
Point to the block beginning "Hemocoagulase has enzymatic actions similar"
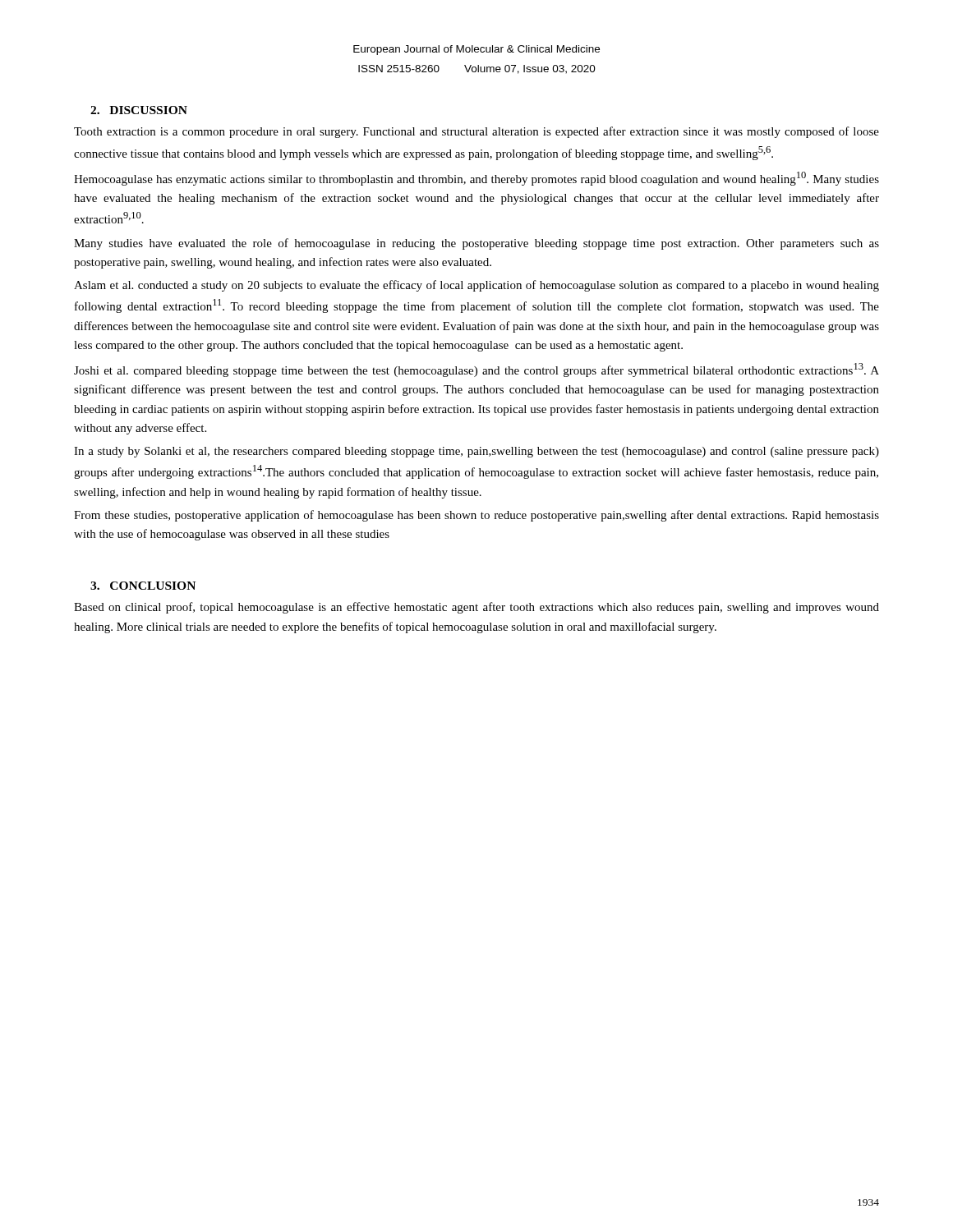pos(476,198)
